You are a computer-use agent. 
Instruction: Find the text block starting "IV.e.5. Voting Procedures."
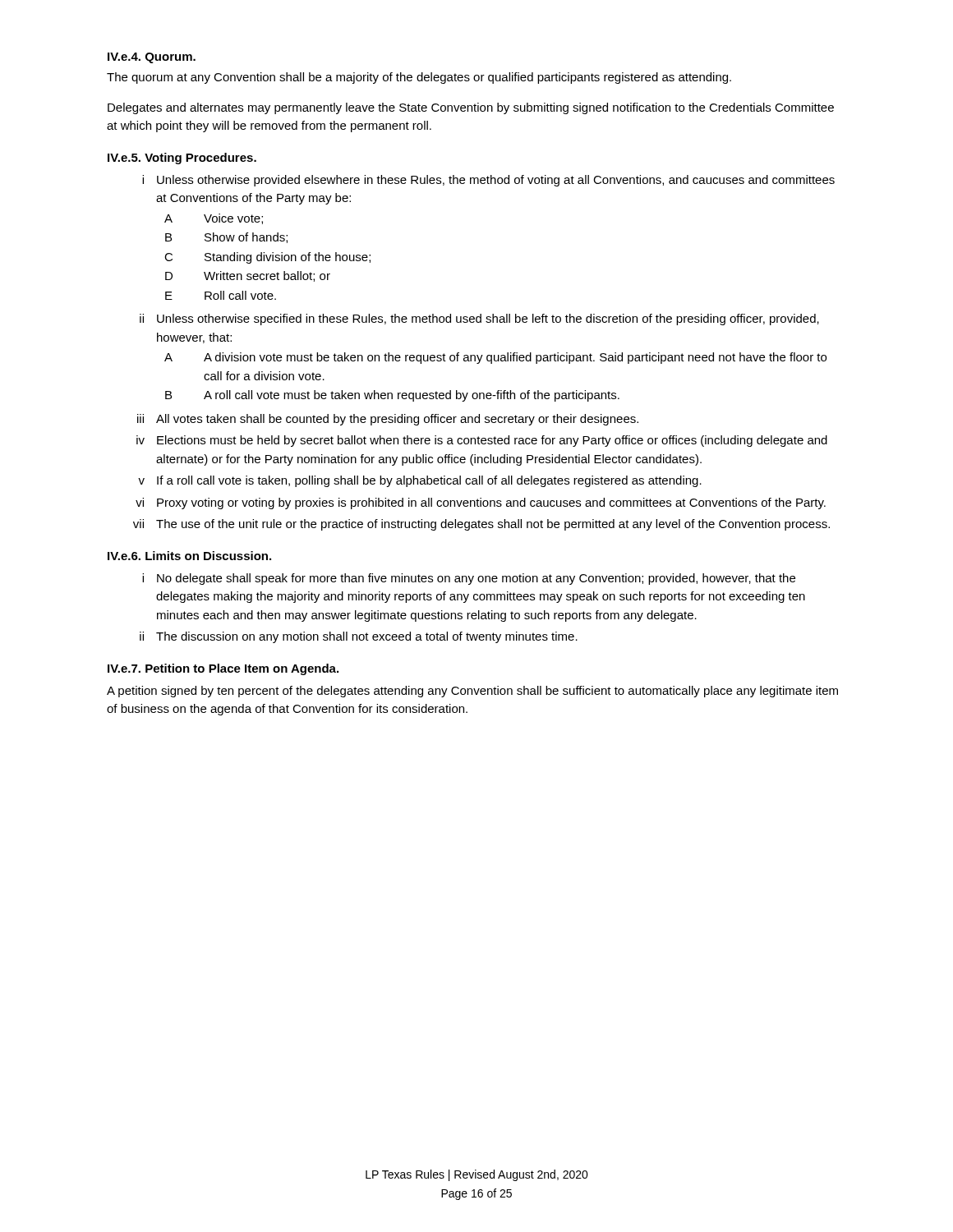tap(182, 157)
